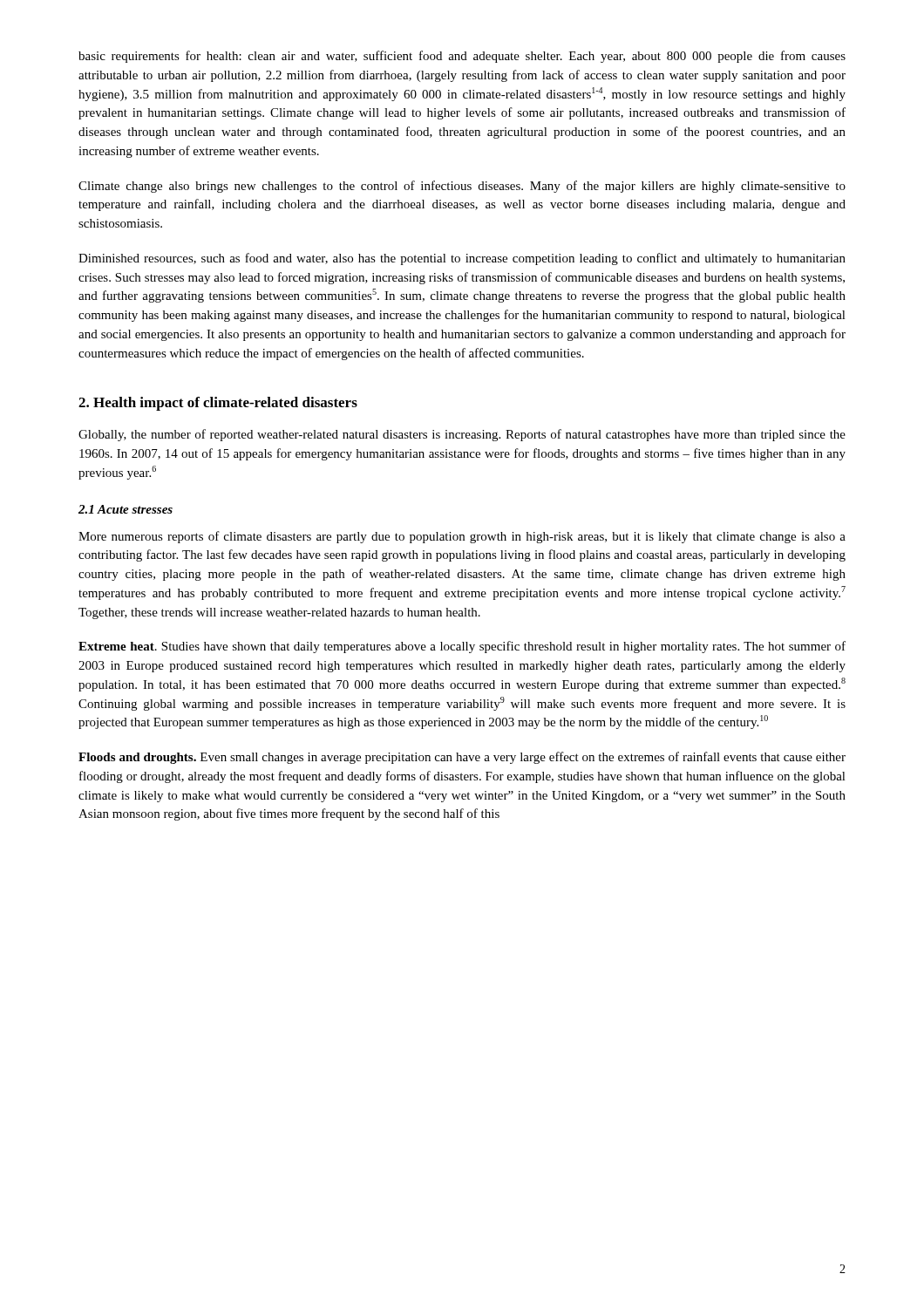Where is the passage that starts "basic requirements for health: clean air"?
The image size is (924, 1308).
(462, 103)
